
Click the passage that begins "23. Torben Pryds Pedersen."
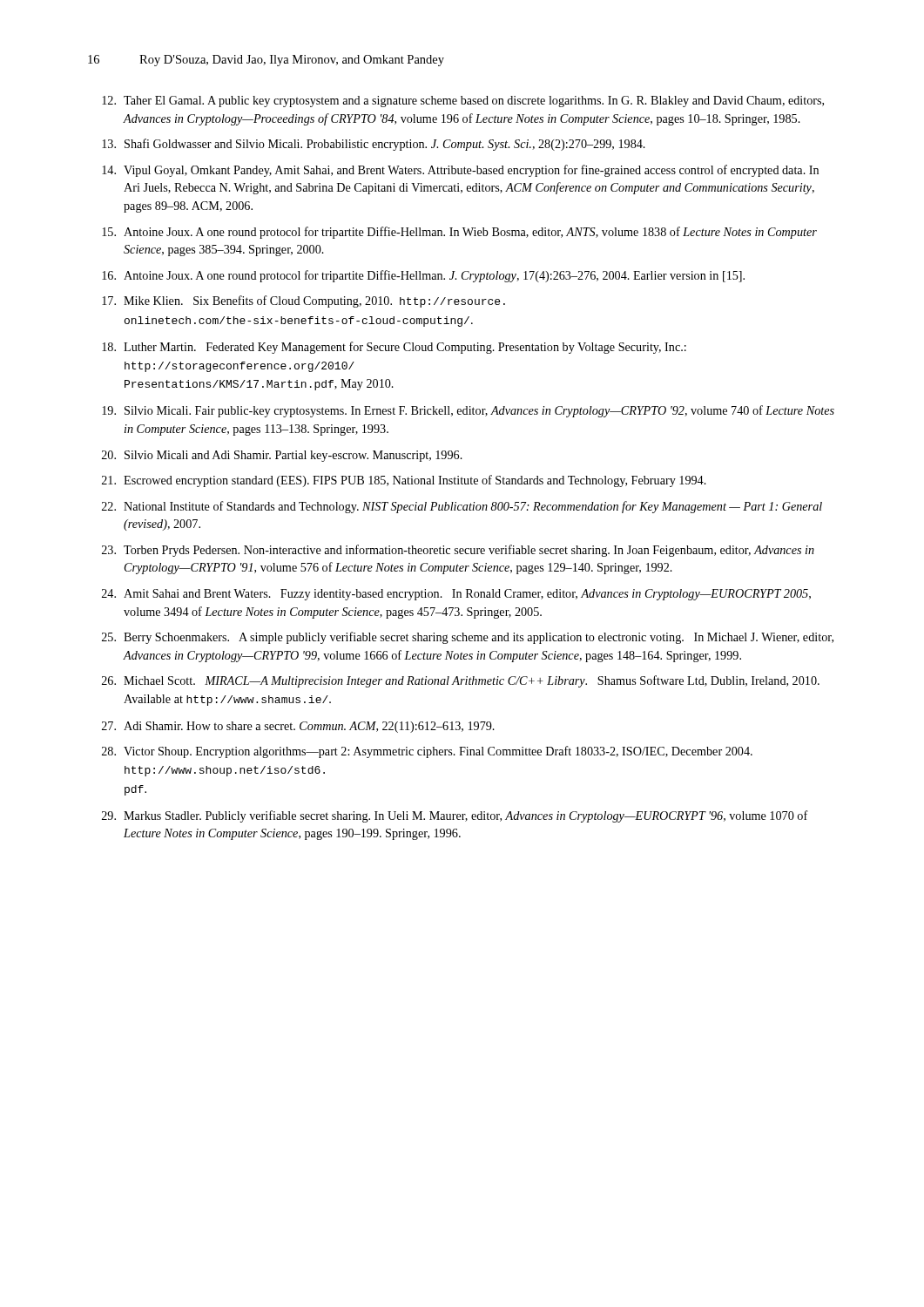coord(462,559)
